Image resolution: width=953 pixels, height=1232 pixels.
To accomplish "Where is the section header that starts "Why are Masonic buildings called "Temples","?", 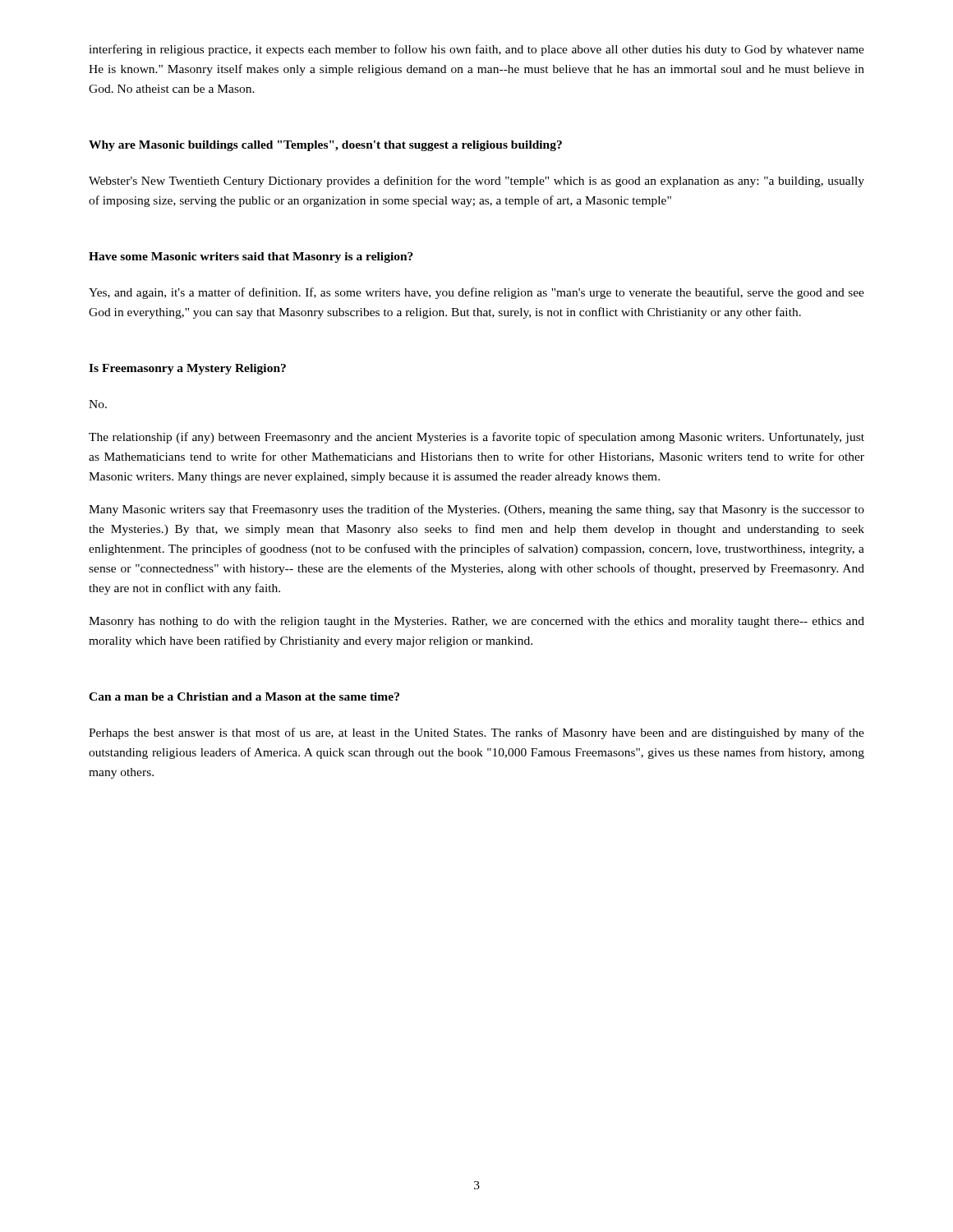I will point(326,144).
